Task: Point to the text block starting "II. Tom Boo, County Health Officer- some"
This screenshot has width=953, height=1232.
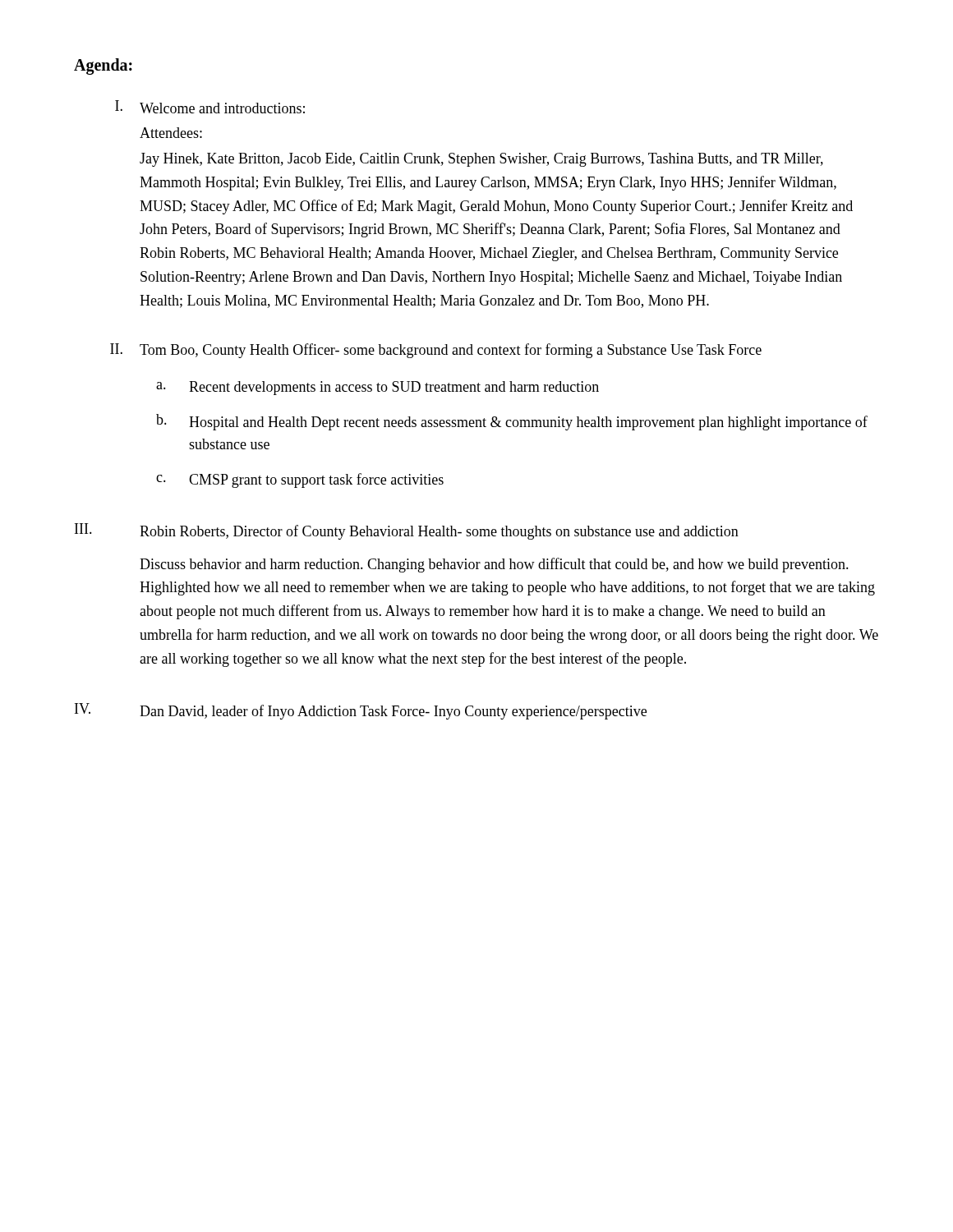Action: point(476,415)
